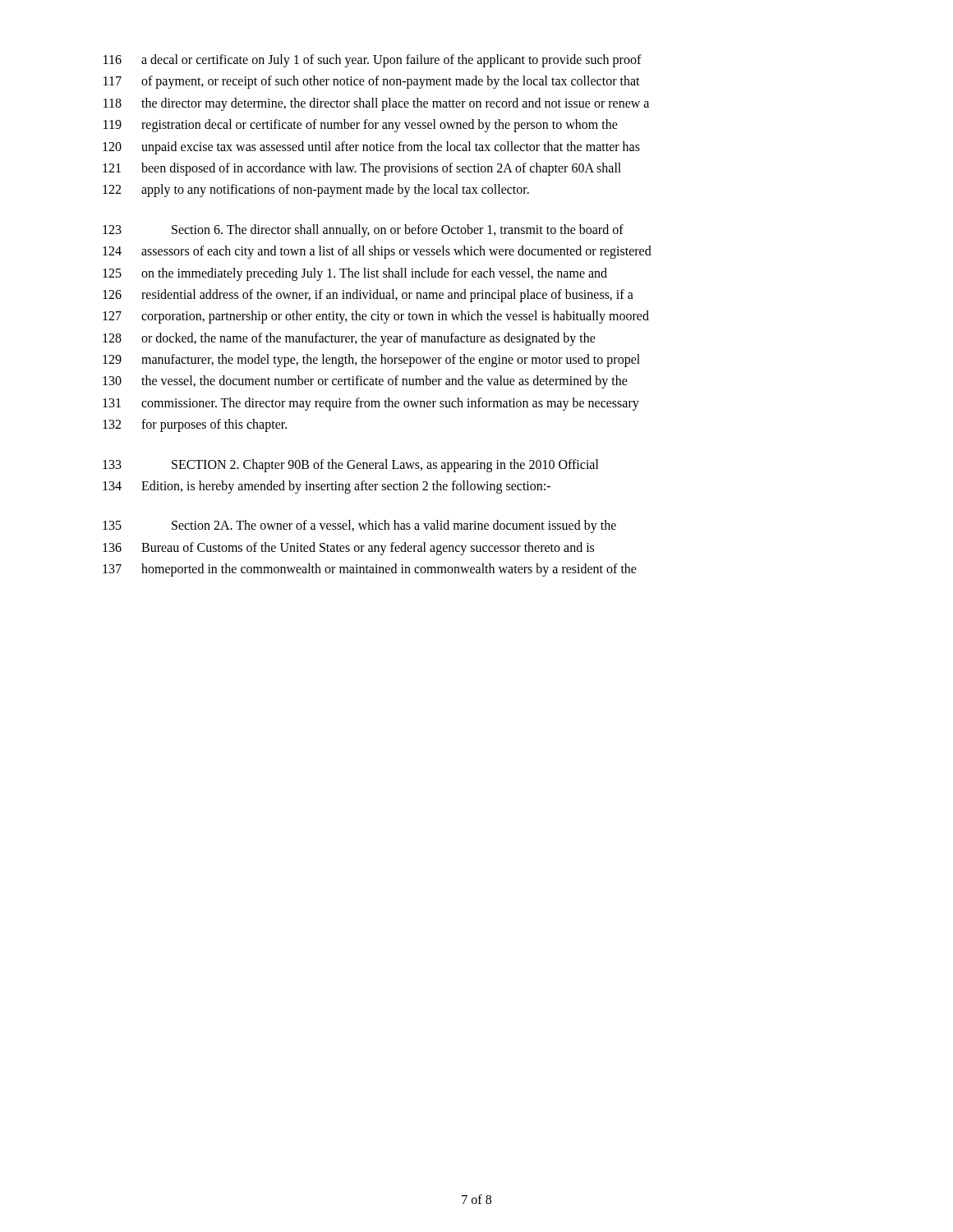This screenshot has height=1232, width=953.
Task: Find the region starting "136 Bureau of Customs of"
Action: pos(476,548)
